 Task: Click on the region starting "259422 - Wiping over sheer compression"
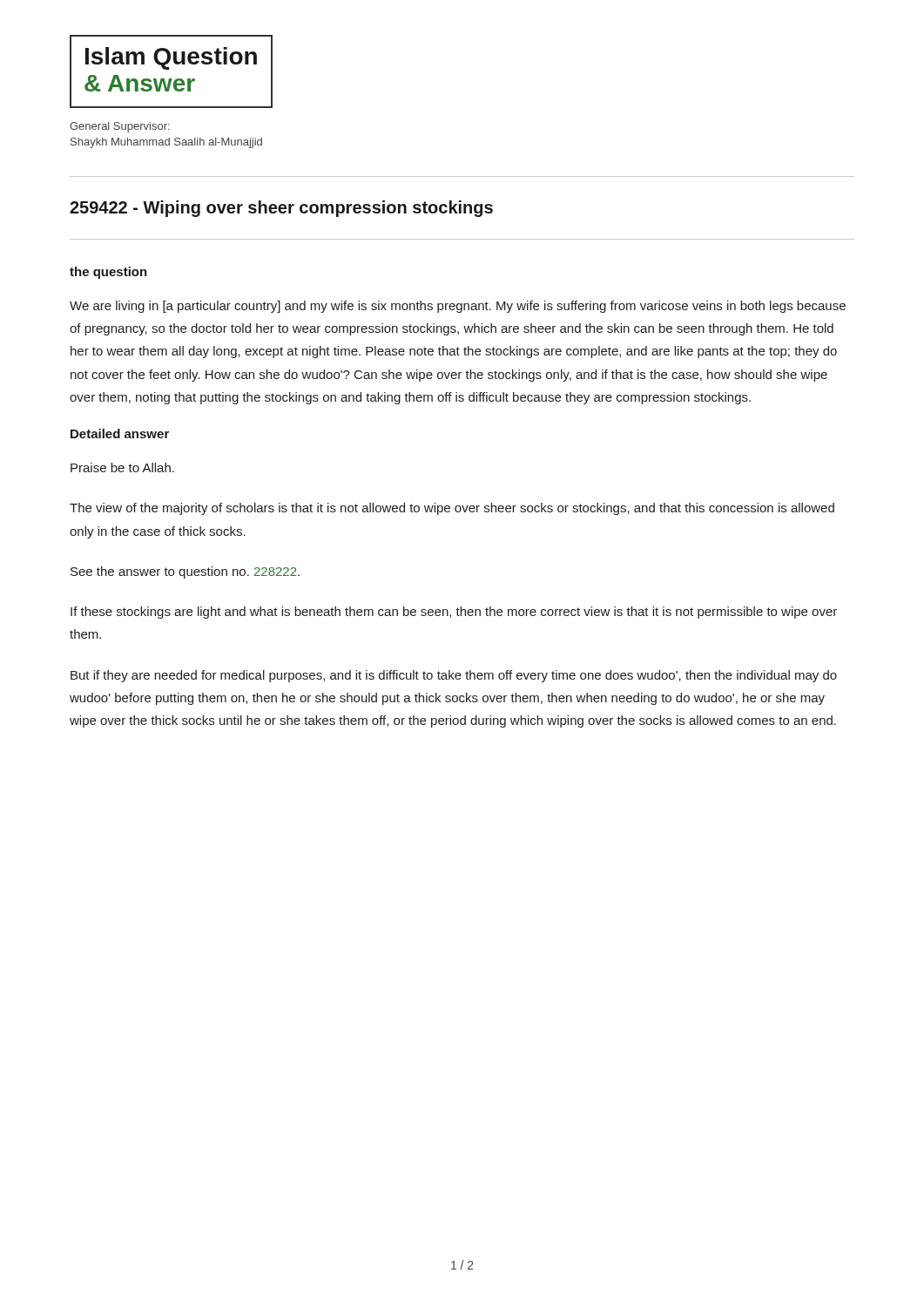click(282, 207)
